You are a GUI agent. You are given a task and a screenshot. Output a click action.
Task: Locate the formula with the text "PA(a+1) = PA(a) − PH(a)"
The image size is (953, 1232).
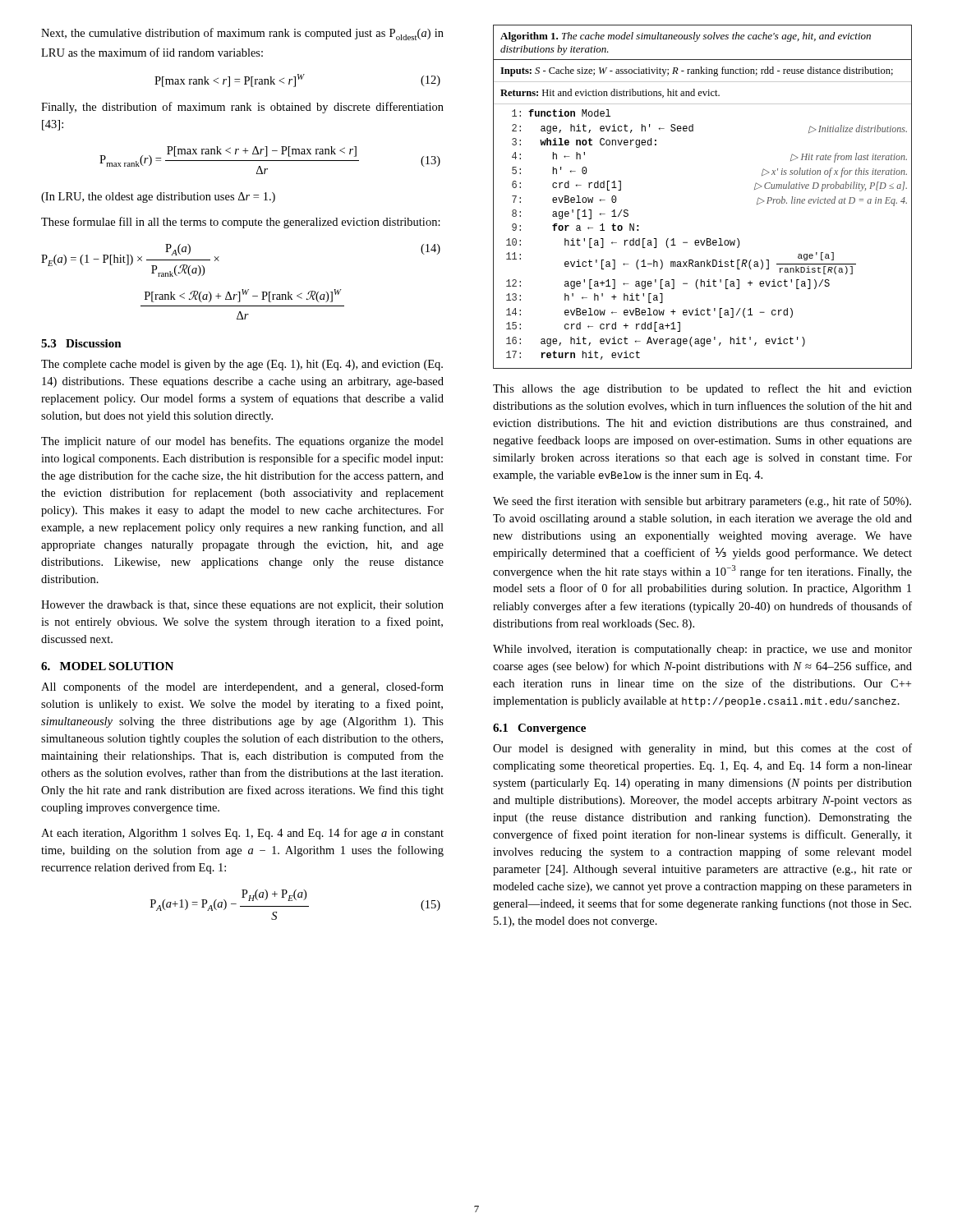click(x=242, y=905)
